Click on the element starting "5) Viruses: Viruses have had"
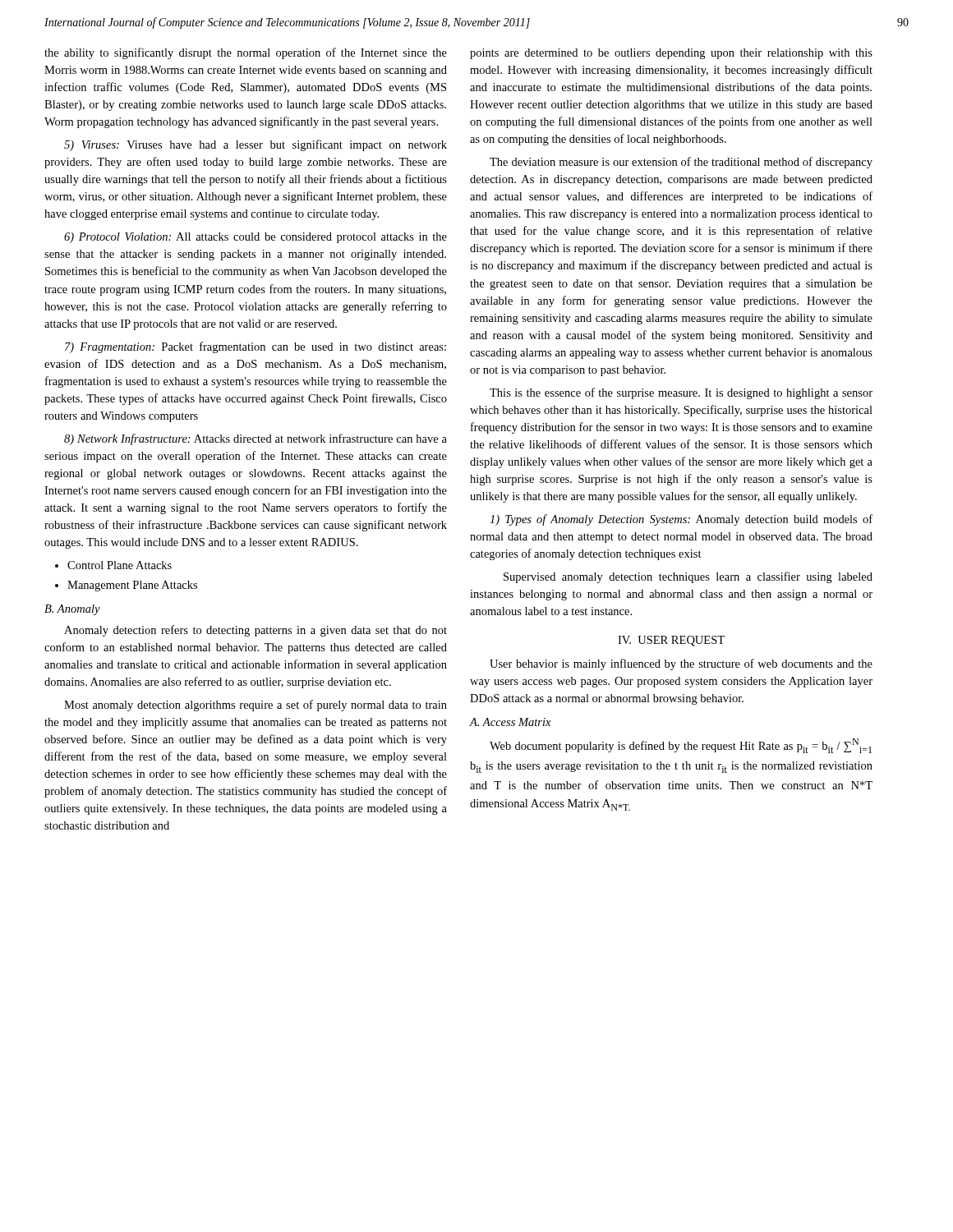953x1232 pixels. [x=246, y=180]
